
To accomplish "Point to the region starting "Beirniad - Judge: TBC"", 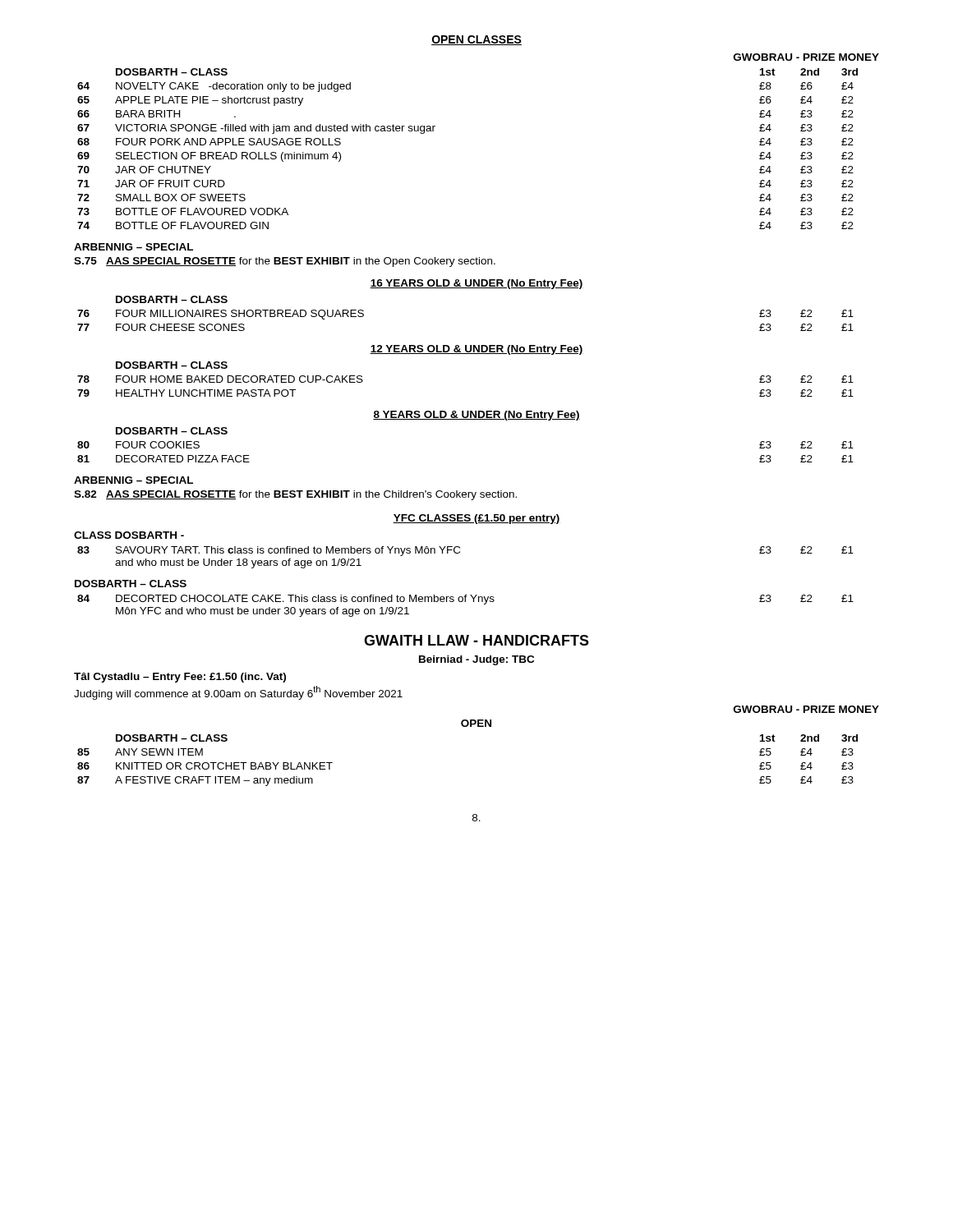I will point(476,659).
